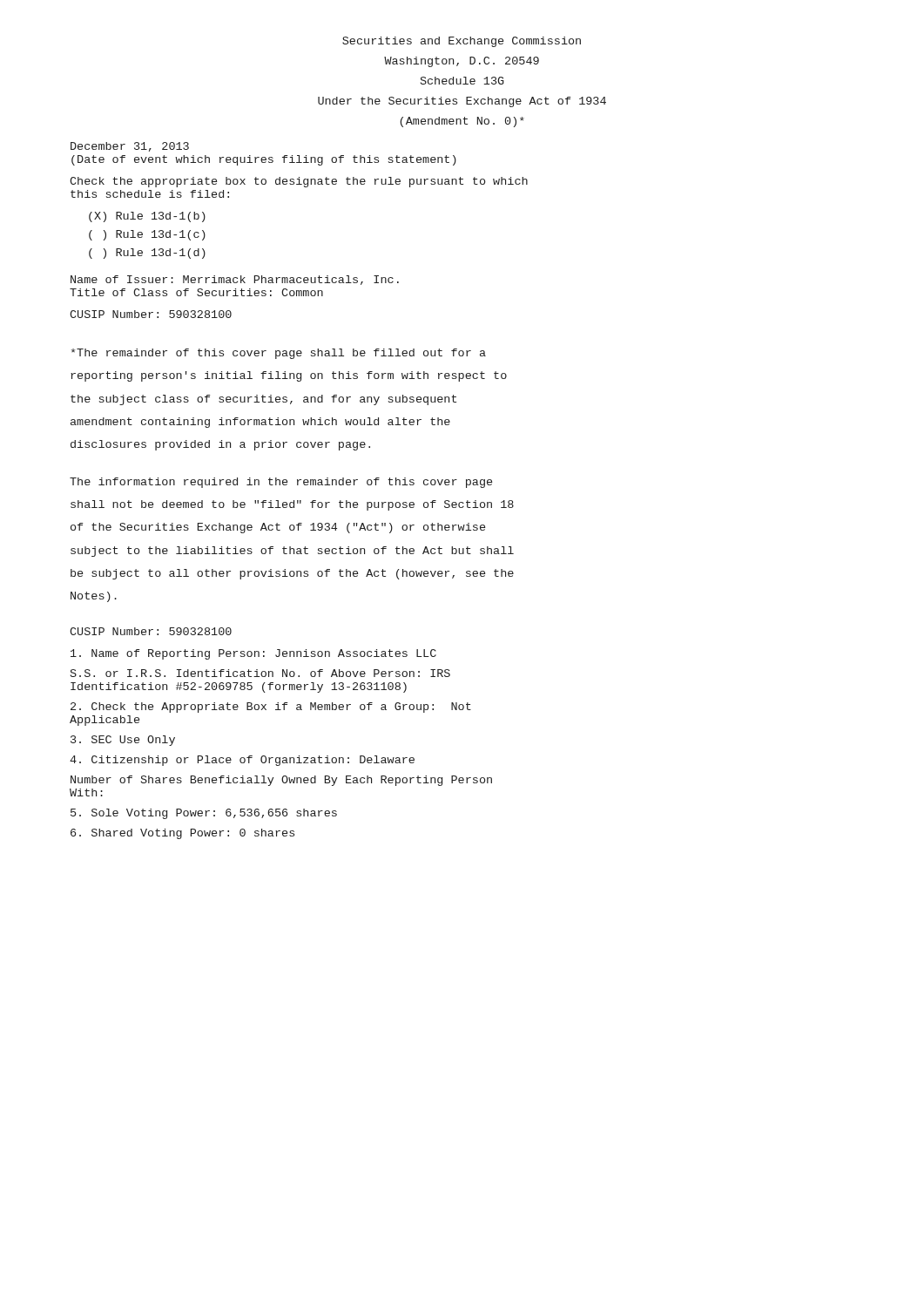Select the text block that says "Check the appropriate box to"
The height and width of the screenshot is (1307, 924).
coord(299,182)
